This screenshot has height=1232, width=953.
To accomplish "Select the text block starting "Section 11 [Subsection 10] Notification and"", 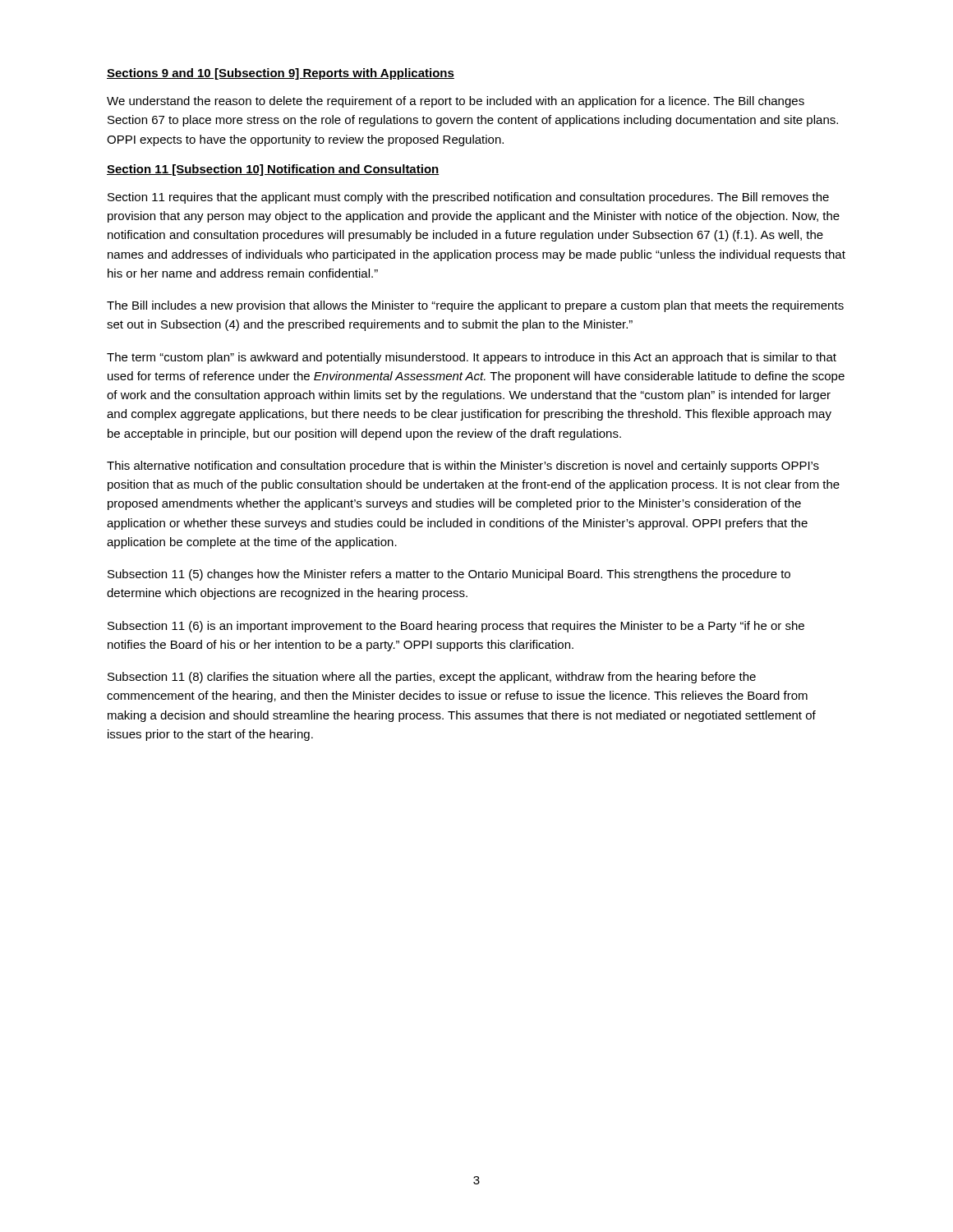I will coord(273,169).
